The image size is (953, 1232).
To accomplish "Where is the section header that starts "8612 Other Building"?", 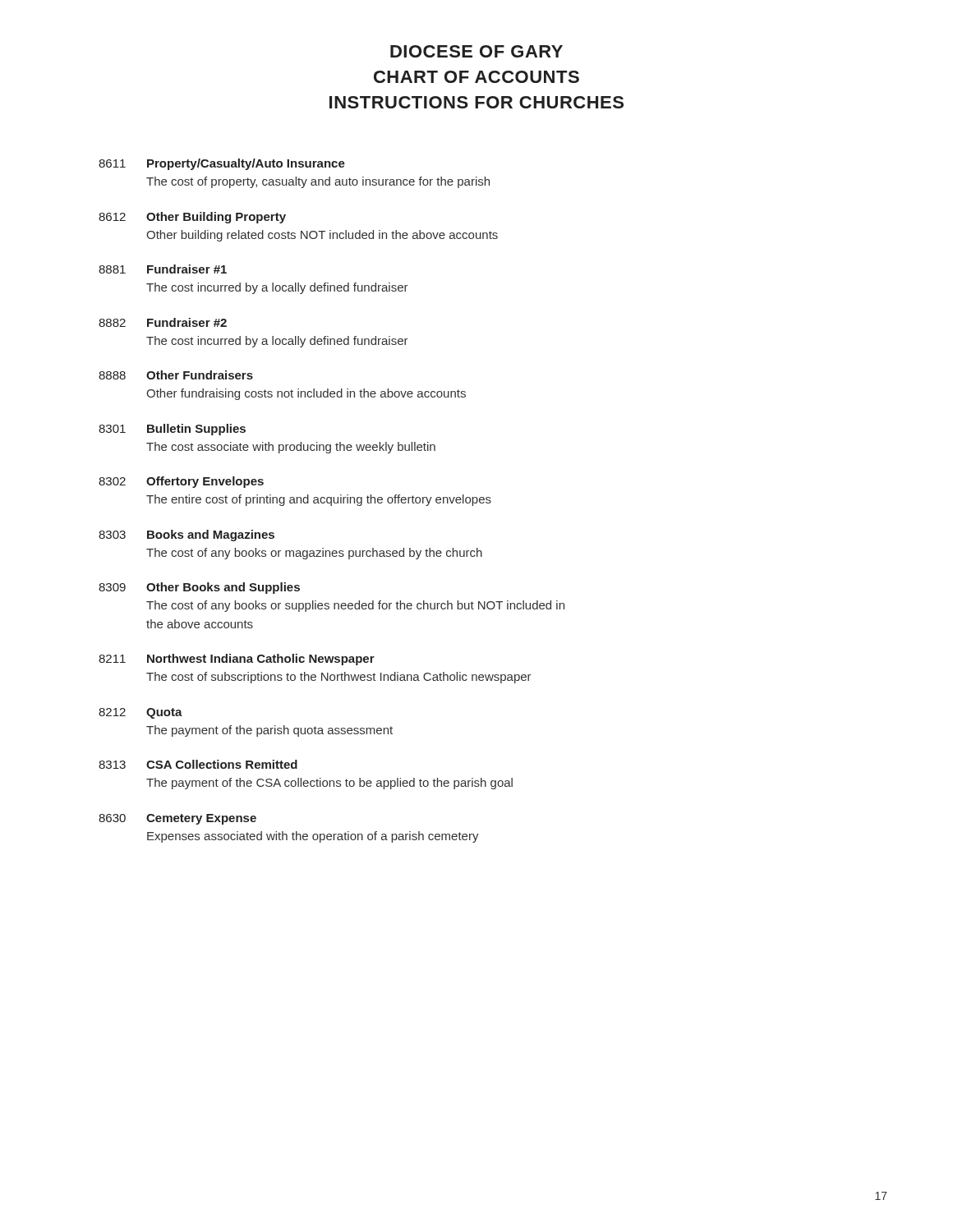I will tap(476, 227).
